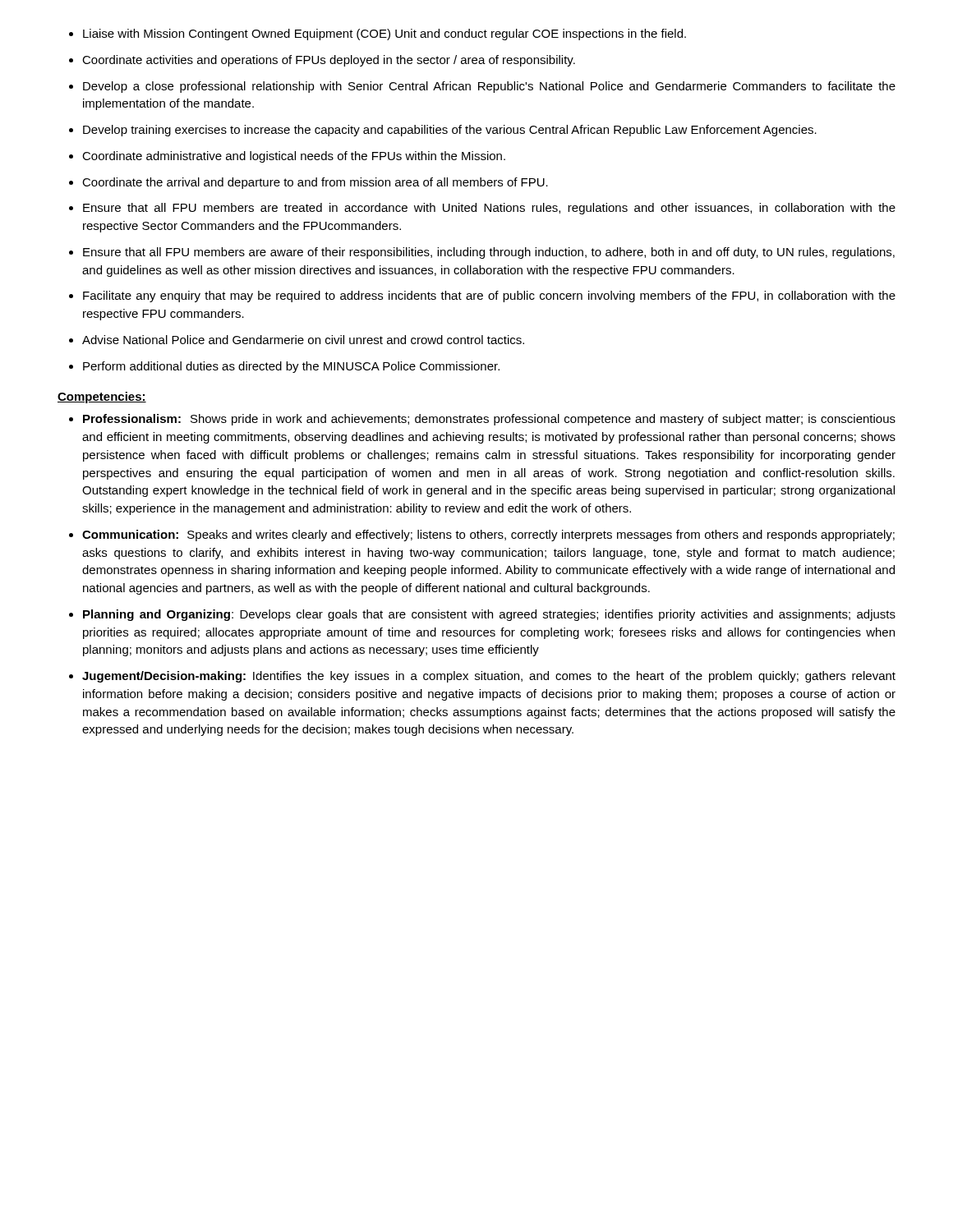Image resolution: width=953 pixels, height=1232 pixels.
Task: Select the passage starting "Liaise with Mission Contingent Owned Equipment (COE)"
Action: pyautogui.click(x=489, y=34)
